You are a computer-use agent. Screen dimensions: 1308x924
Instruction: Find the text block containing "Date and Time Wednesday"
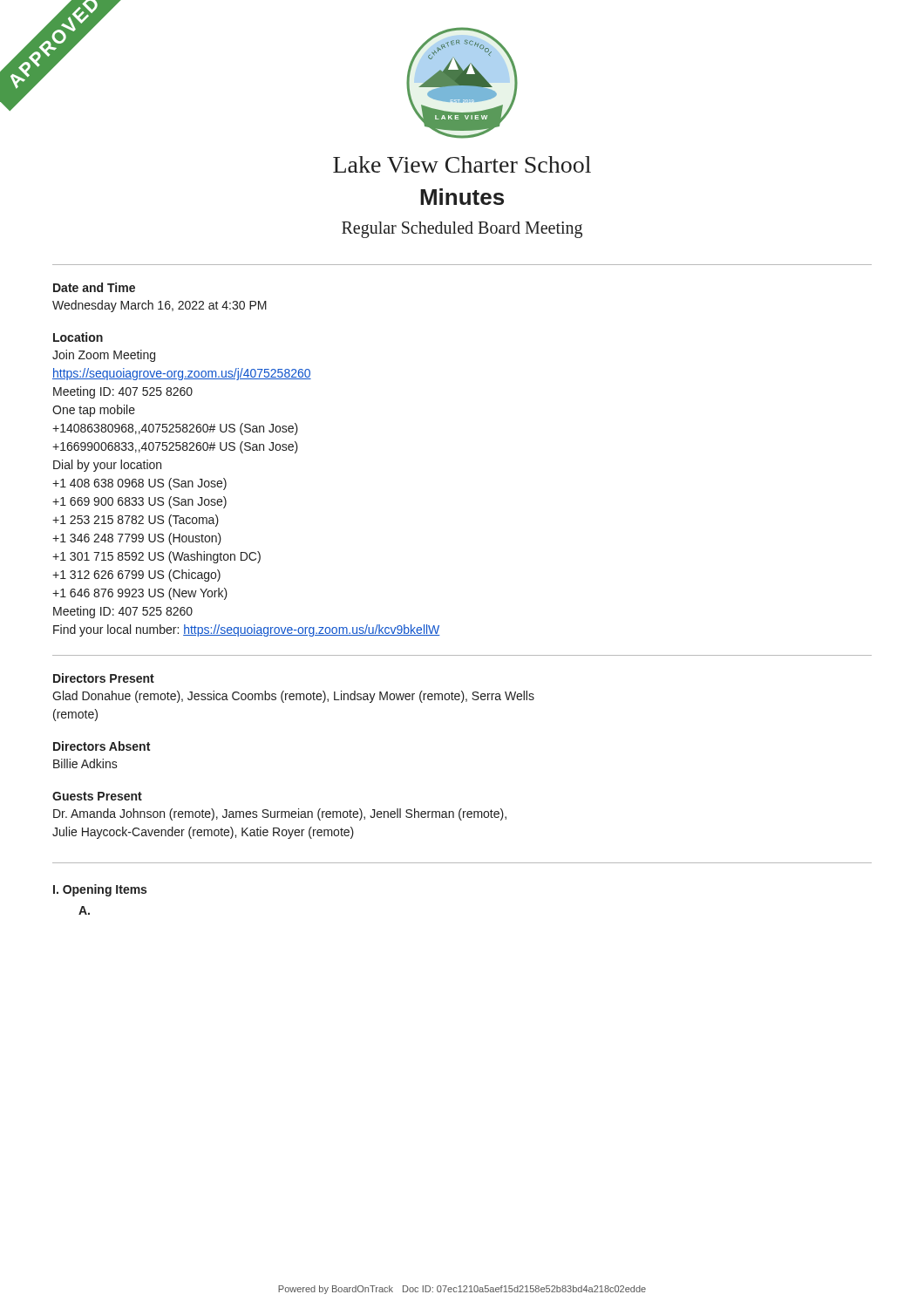[x=94, y=287]
